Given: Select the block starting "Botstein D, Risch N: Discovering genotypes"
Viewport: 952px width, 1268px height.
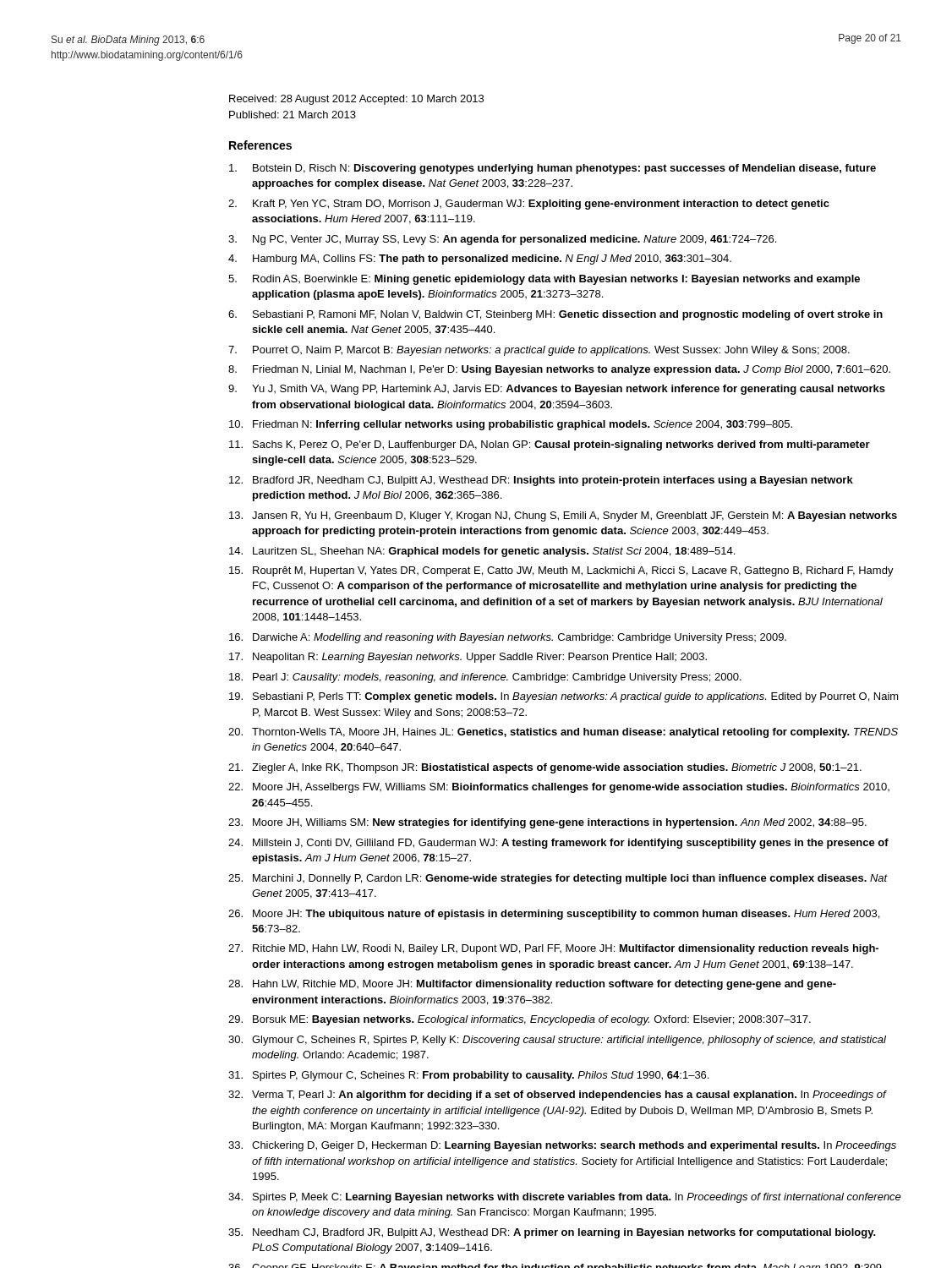Looking at the screenshot, I should (565, 176).
